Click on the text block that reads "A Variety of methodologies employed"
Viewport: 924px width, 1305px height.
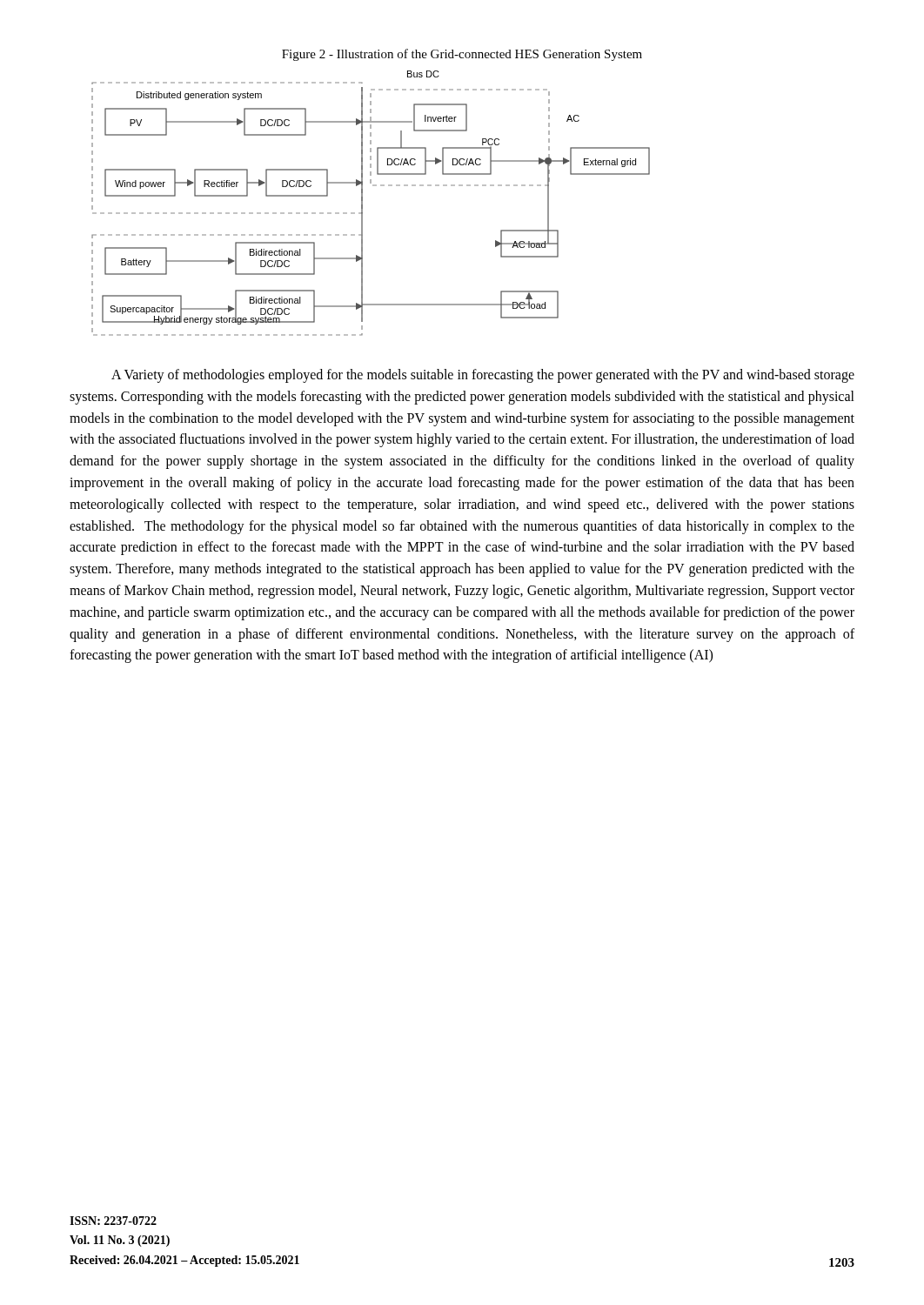point(462,515)
